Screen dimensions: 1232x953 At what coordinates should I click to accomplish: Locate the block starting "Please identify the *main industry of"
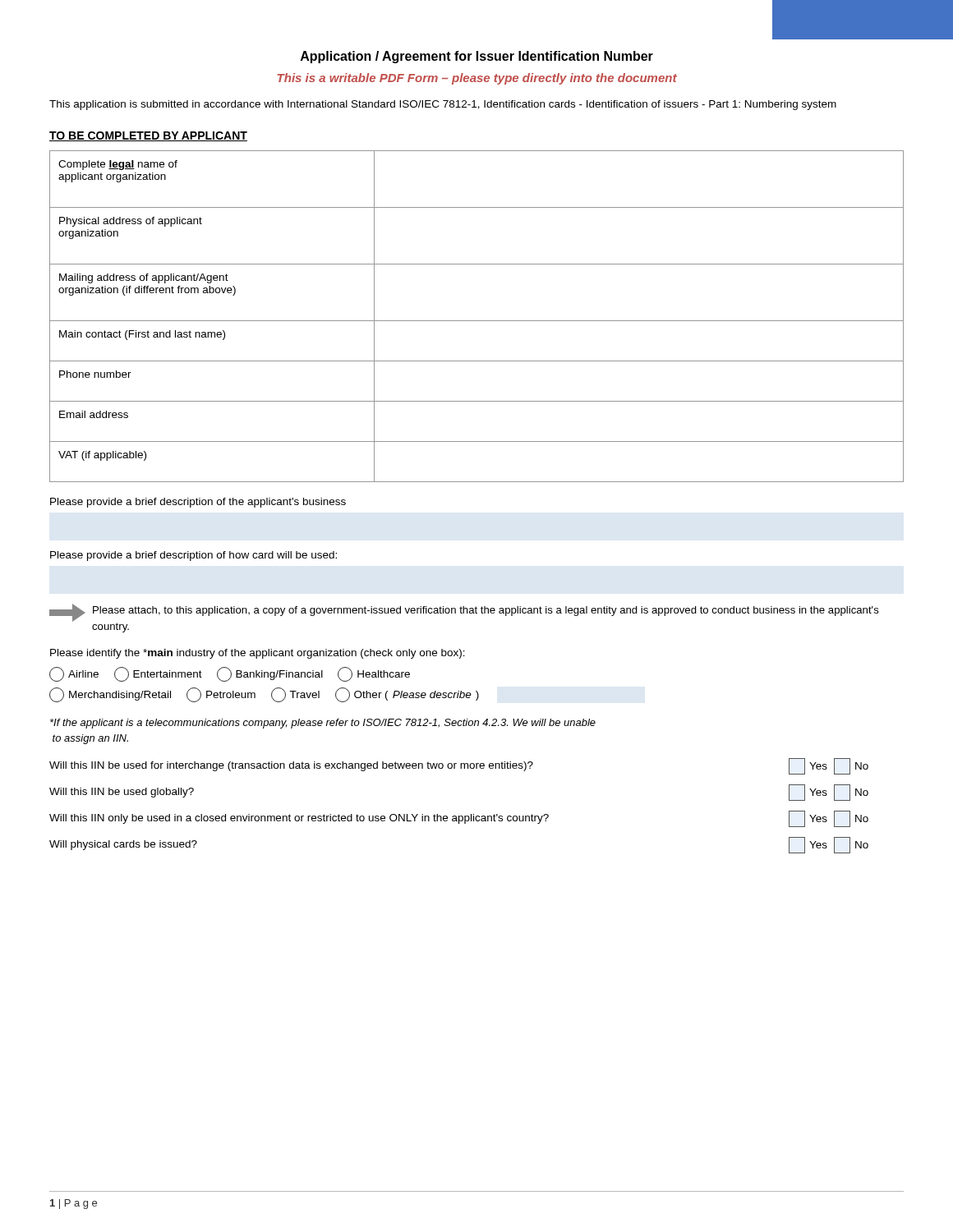[257, 652]
